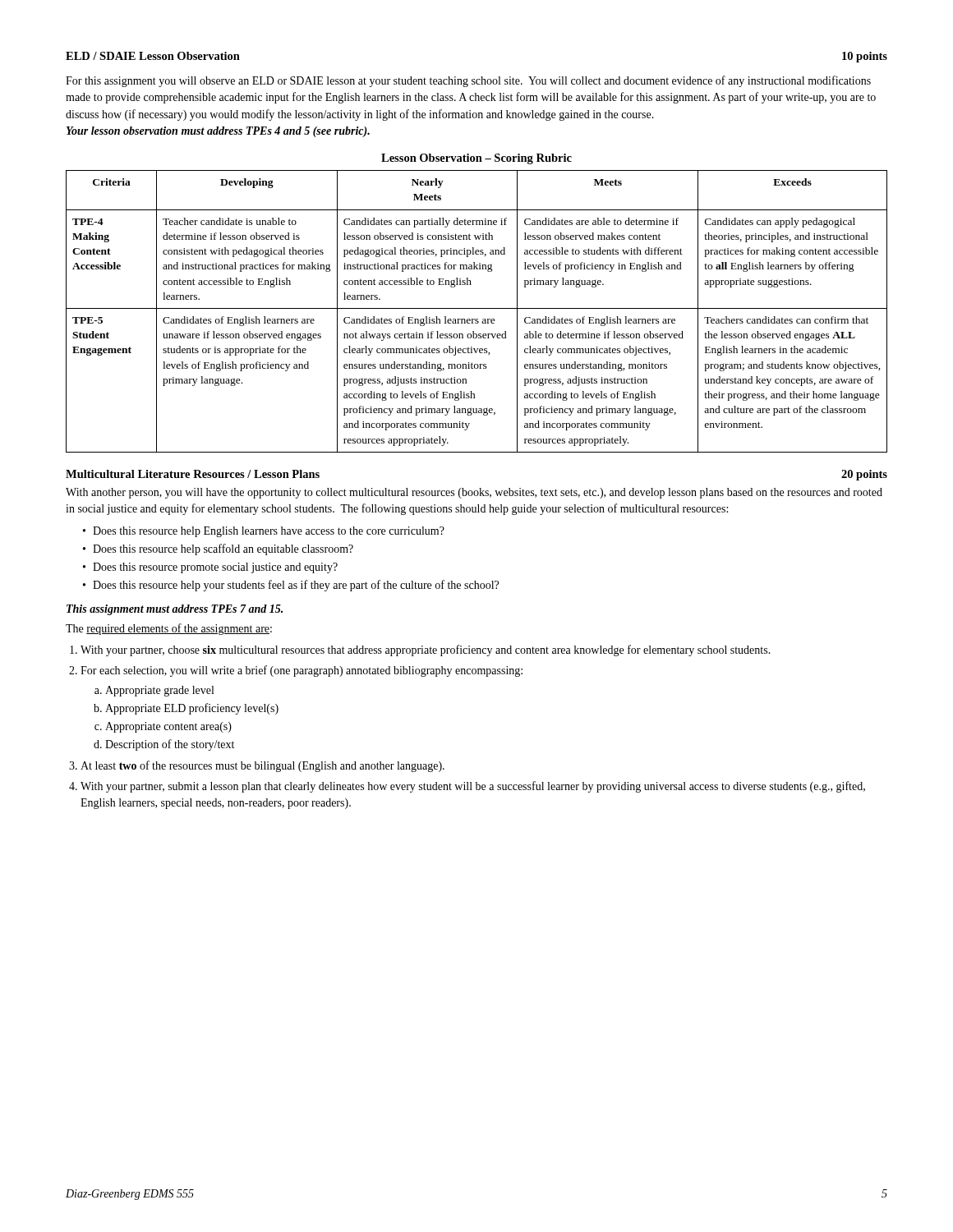Select the list item with the text "With your partner, submit a lesson plan that"

(473, 795)
